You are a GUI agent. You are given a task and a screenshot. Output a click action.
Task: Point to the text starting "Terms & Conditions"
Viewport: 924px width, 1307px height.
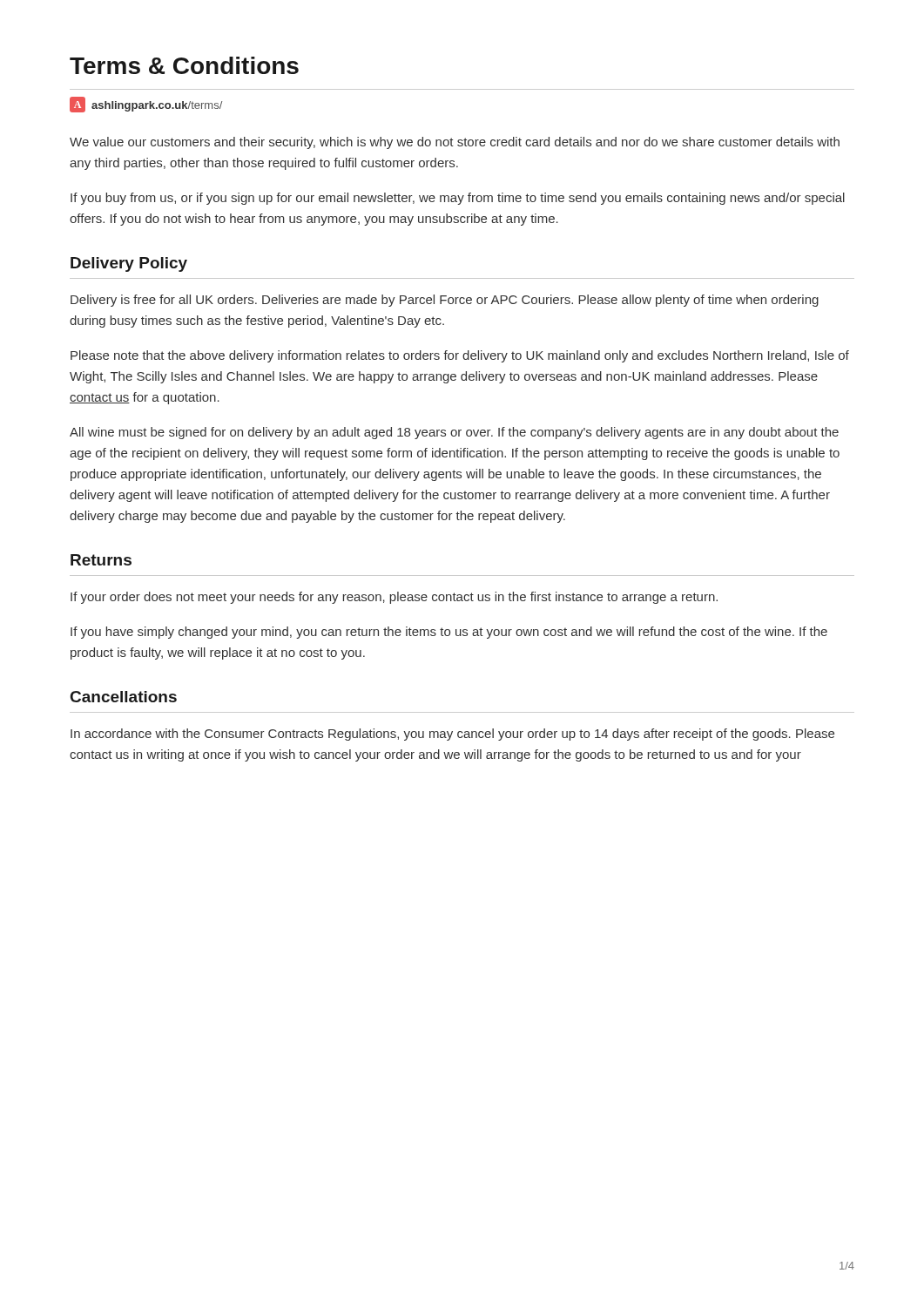(x=184, y=65)
